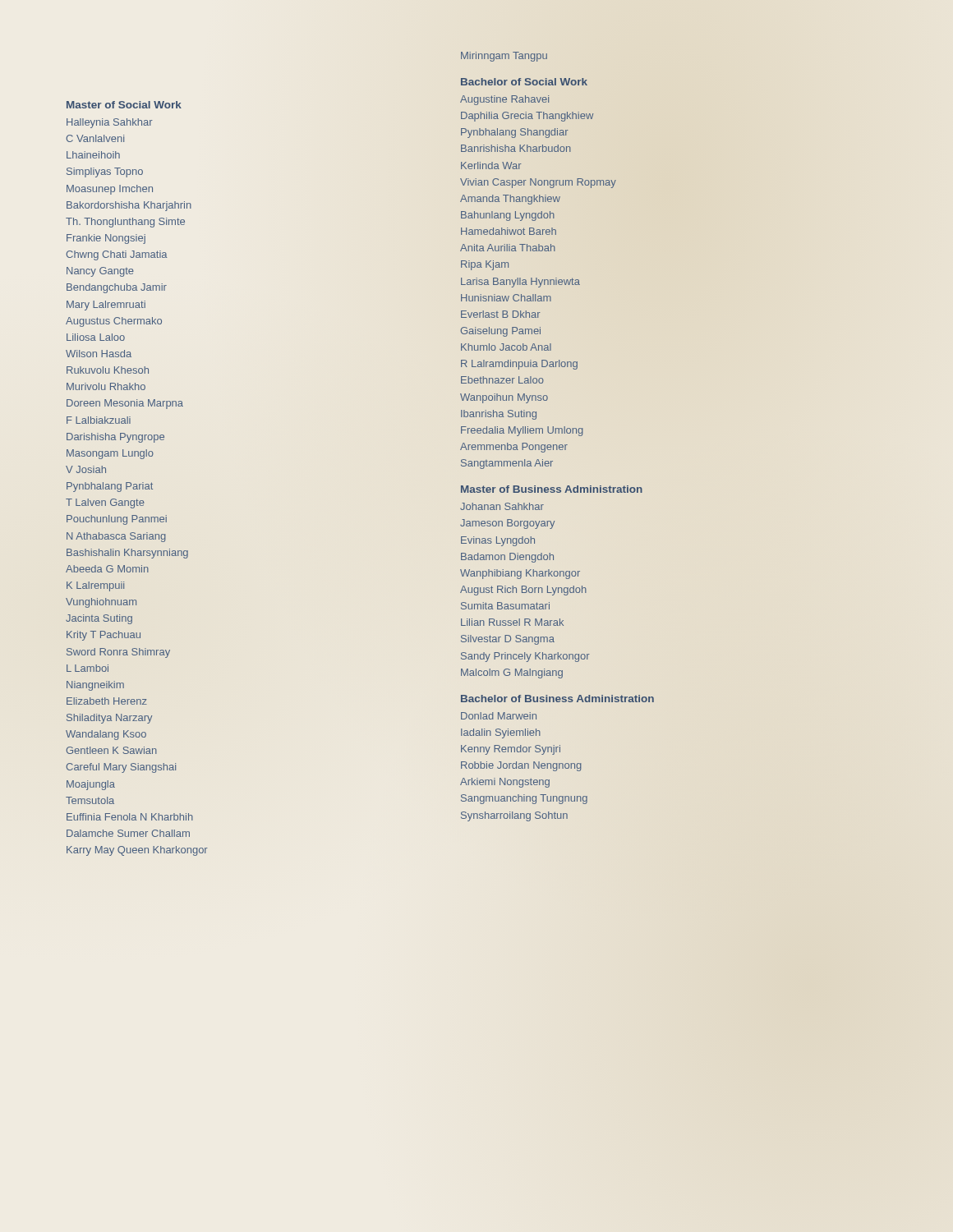Screen dimensions: 1232x953
Task: Navigate to the element starting "Johanan Sahkhar"
Action: (x=502, y=507)
